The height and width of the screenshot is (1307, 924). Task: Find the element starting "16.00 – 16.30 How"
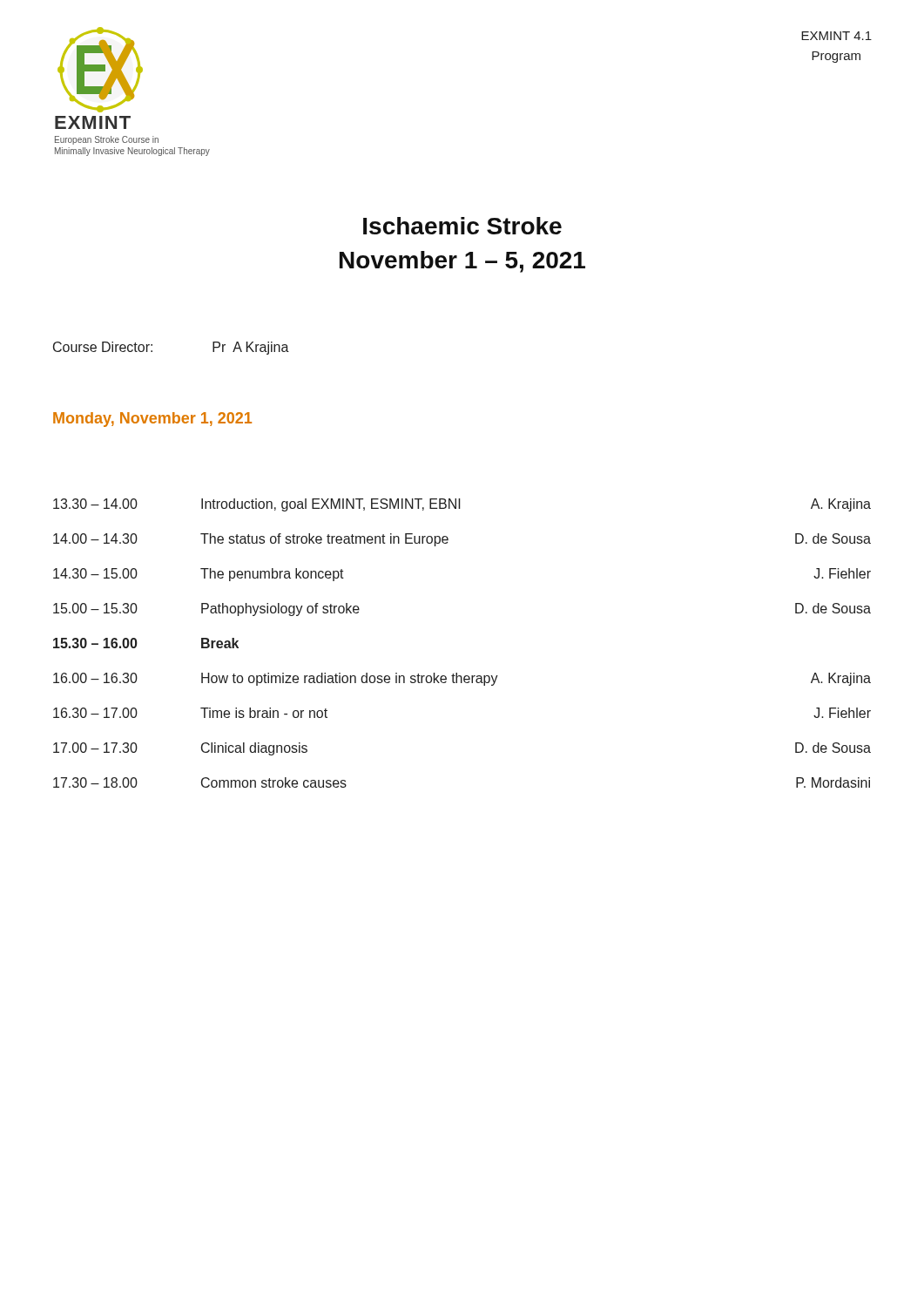pyautogui.click(x=462, y=679)
